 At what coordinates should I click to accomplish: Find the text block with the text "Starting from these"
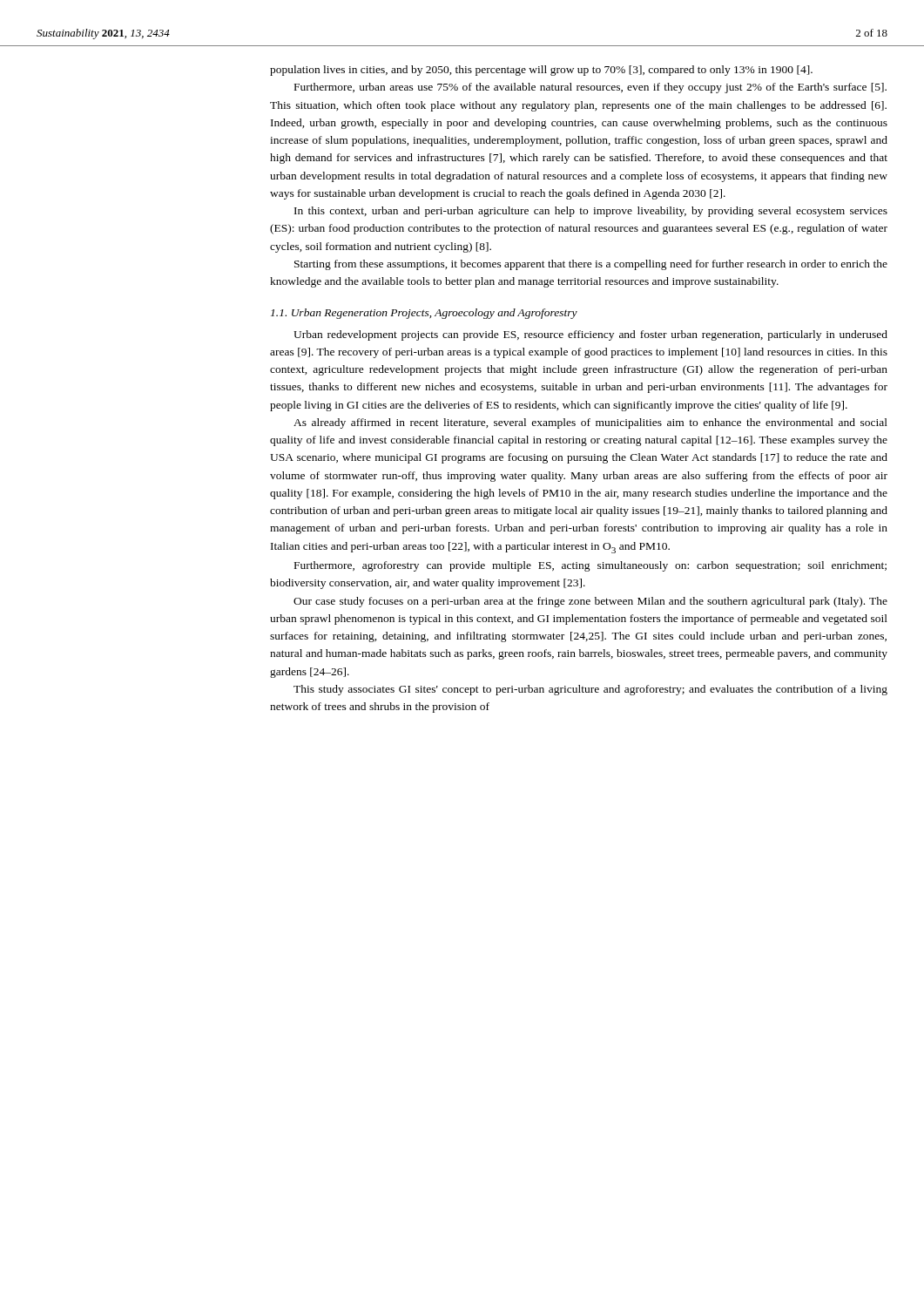click(x=579, y=273)
